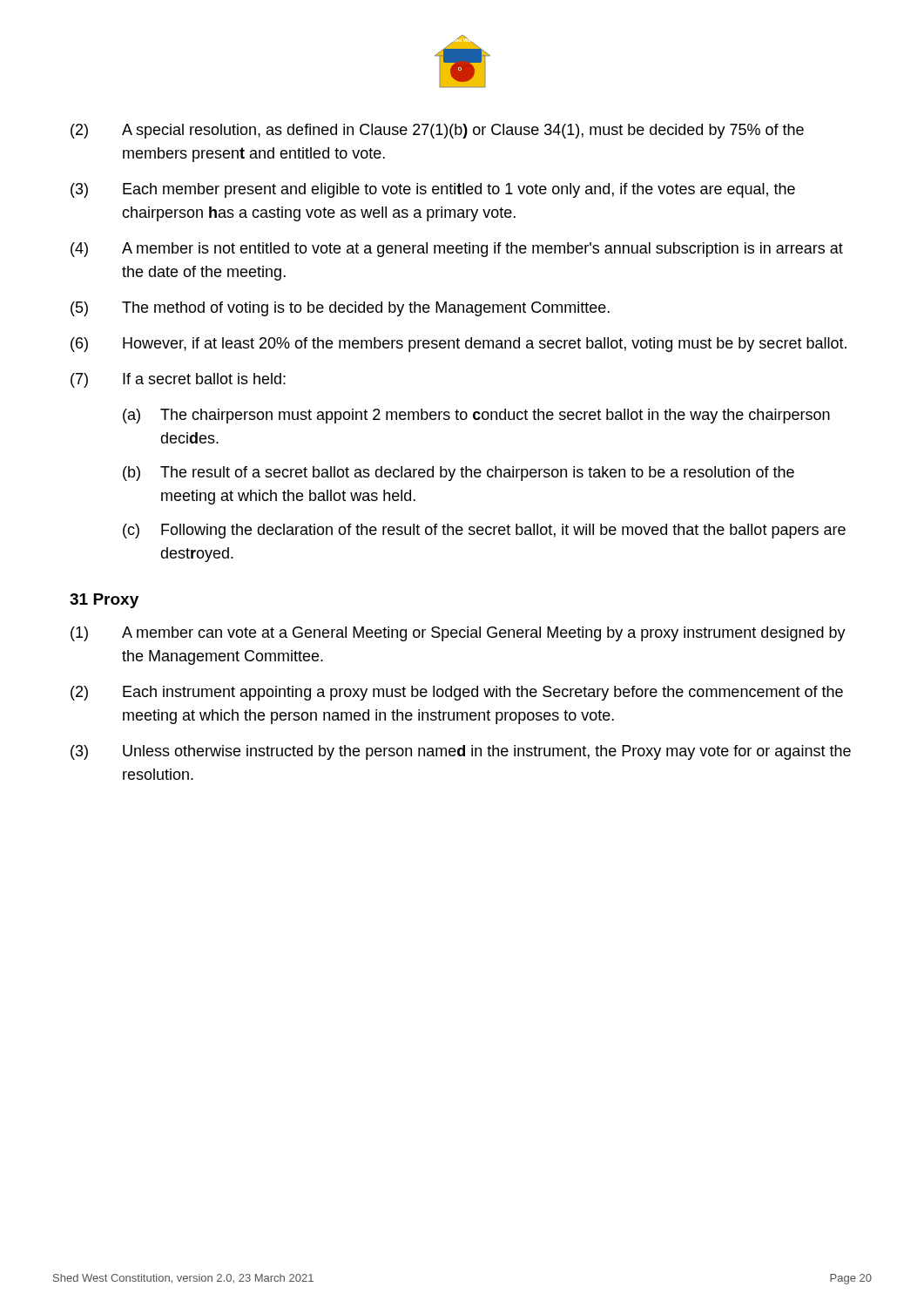Screen dimensions: 1307x924
Task: Locate the text starting "(1) A member can vote at a General"
Action: [x=462, y=645]
